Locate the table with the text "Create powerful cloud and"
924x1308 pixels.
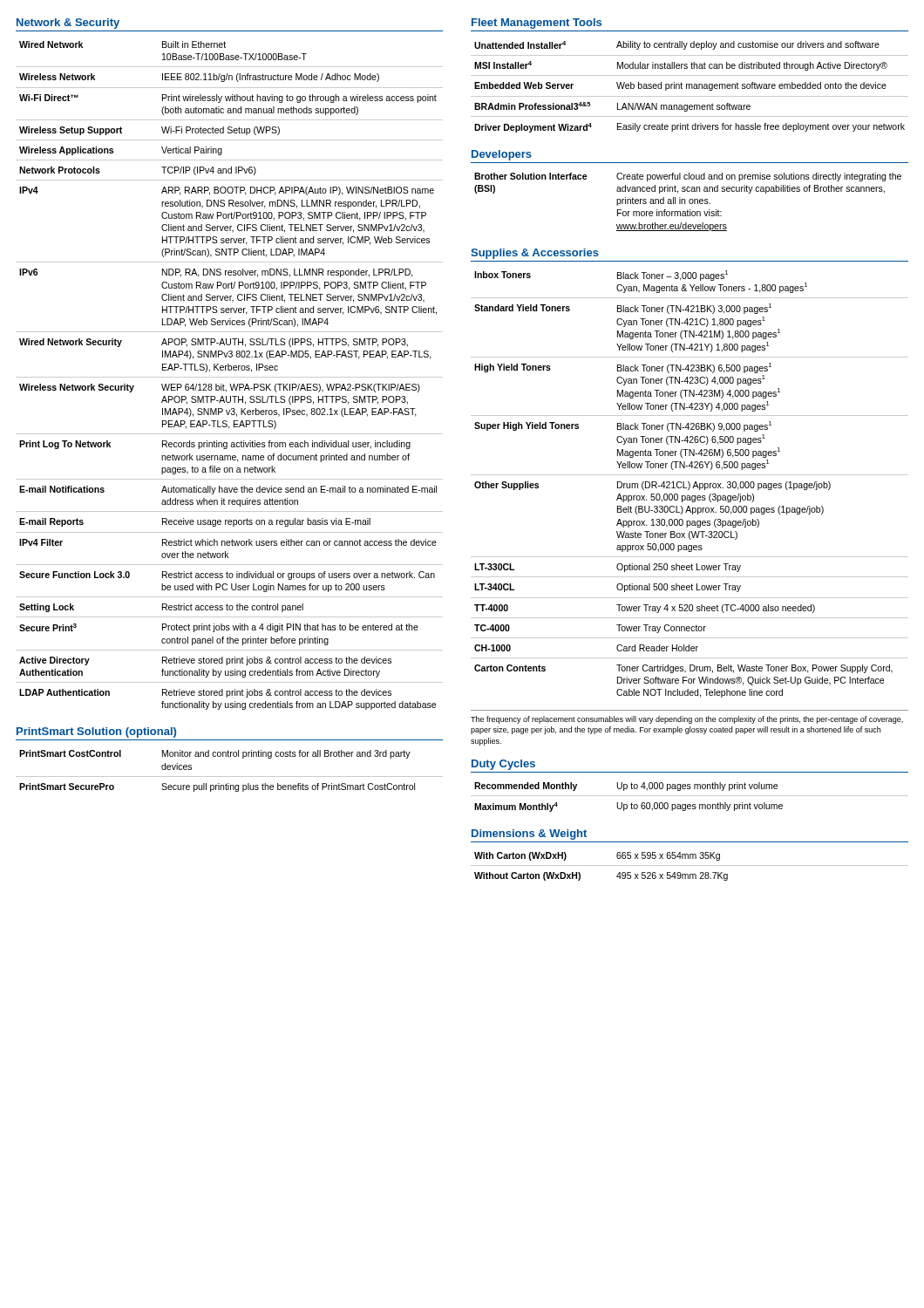[689, 201]
